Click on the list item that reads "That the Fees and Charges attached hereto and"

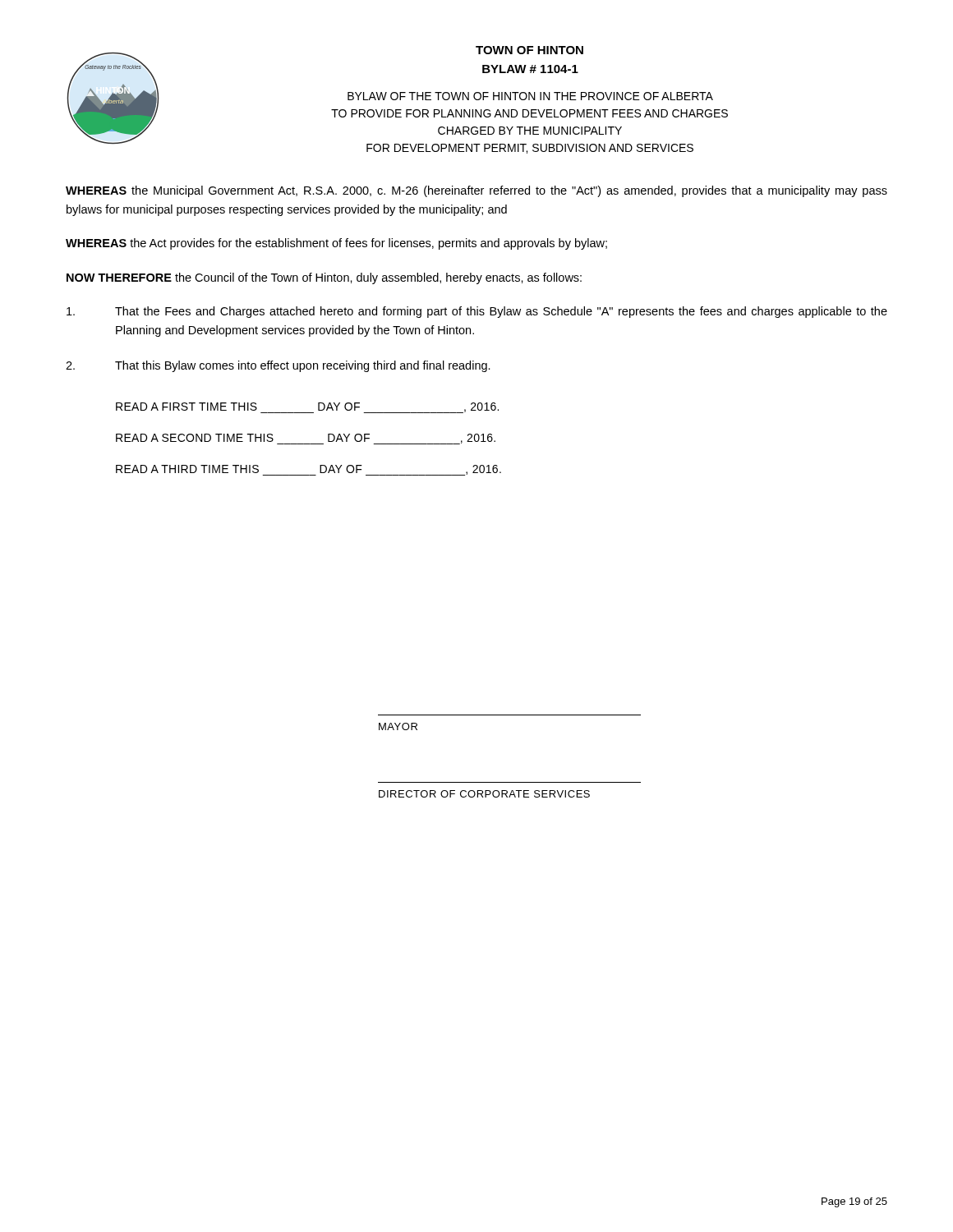[x=476, y=321]
